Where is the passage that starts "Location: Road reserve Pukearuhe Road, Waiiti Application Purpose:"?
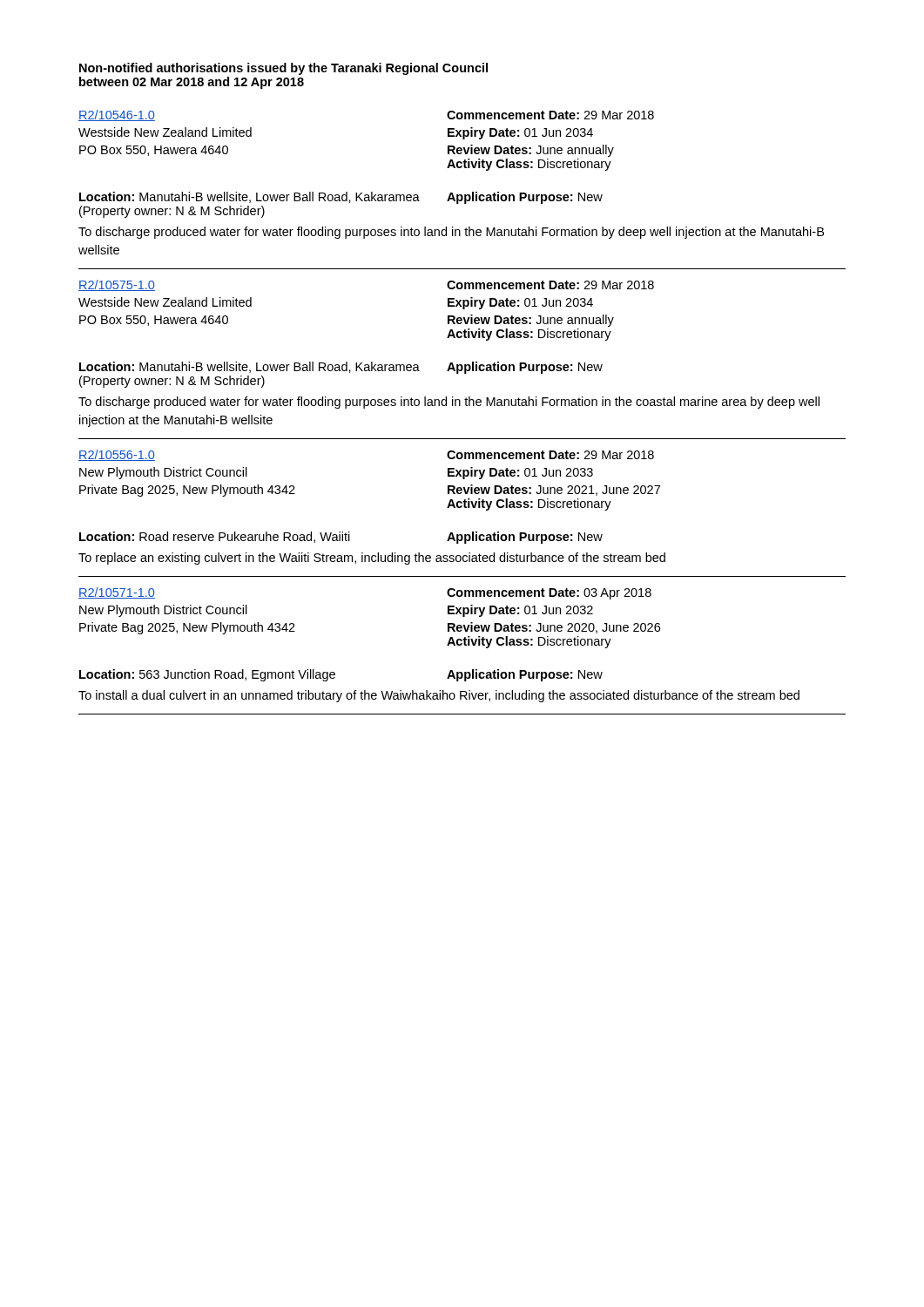 tap(462, 549)
